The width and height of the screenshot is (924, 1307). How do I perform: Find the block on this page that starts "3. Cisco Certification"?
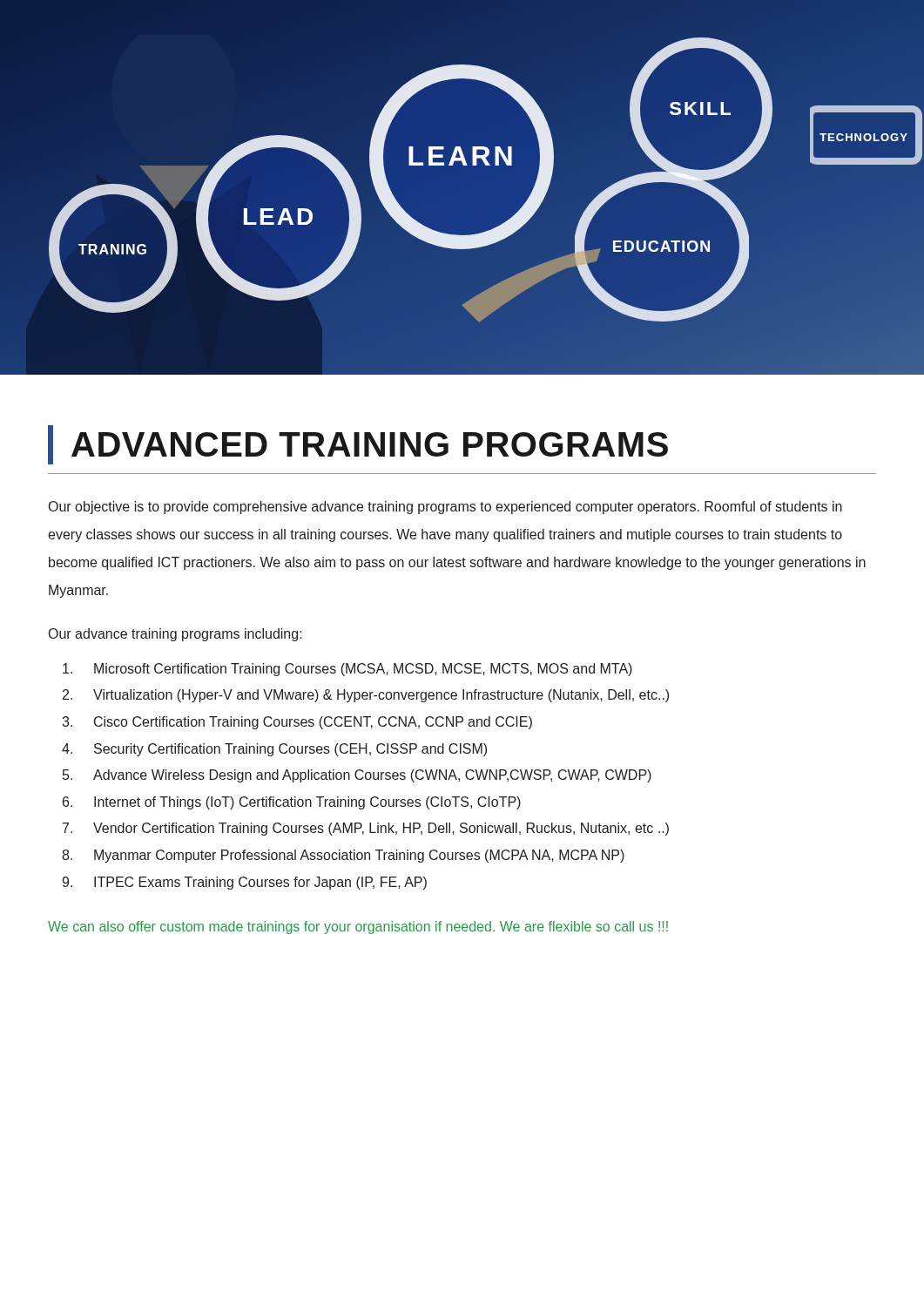290,722
